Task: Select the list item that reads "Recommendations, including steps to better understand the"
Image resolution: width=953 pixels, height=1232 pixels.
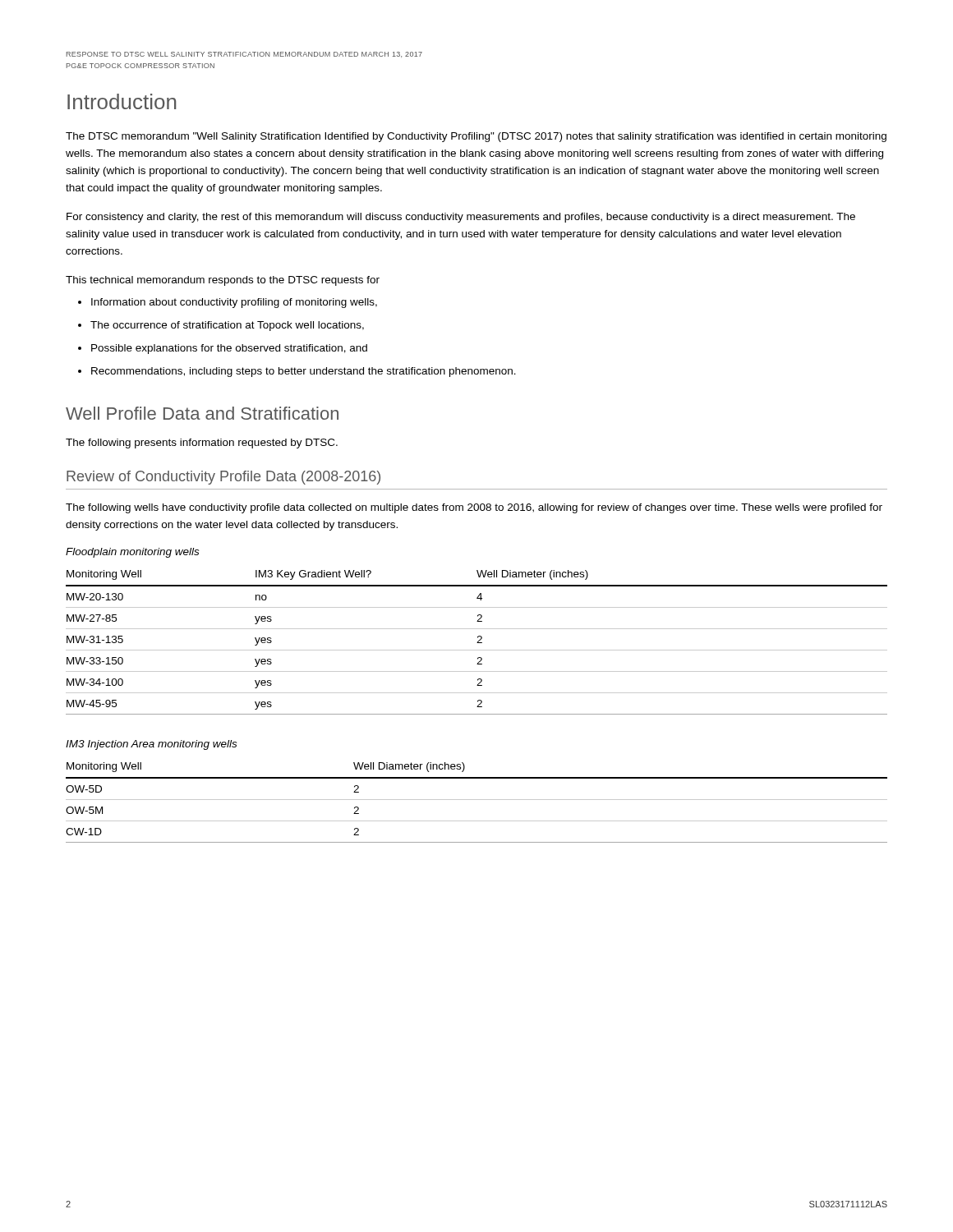Action: pos(303,371)
